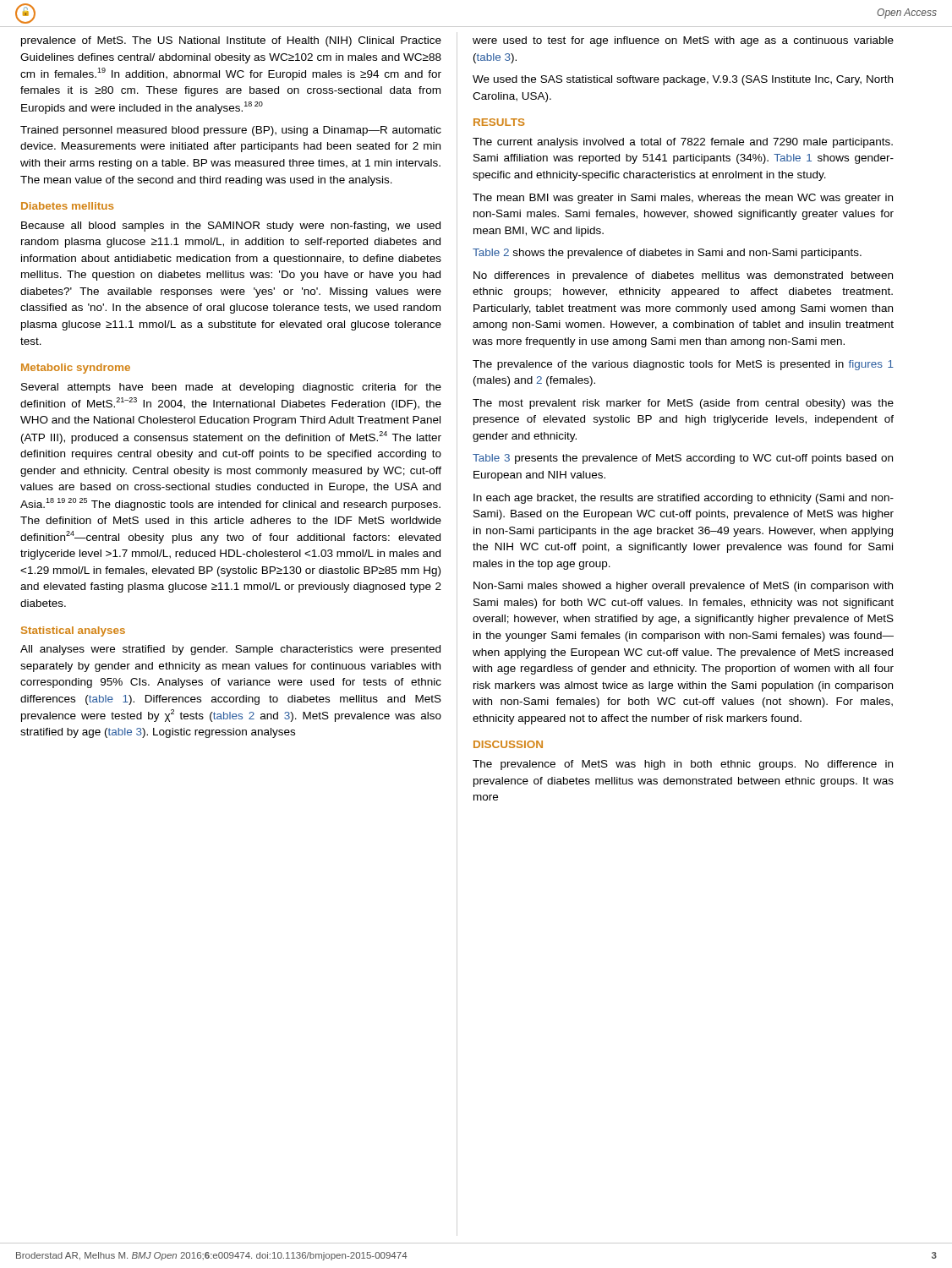Find the text starting "Table 3 presents the"
This screenshot has height=1268, width=952.
683,467
